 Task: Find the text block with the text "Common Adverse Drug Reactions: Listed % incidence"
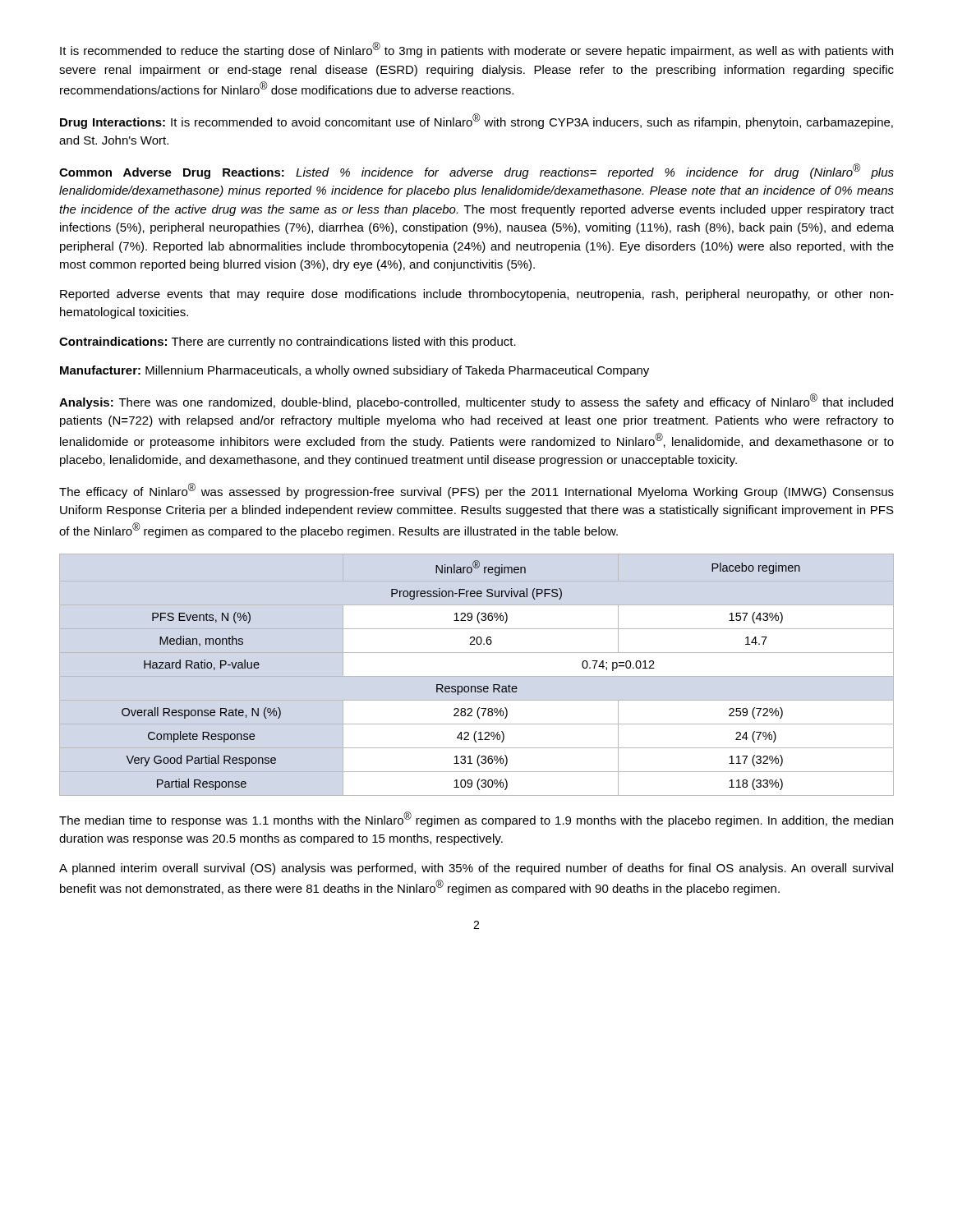(476, 217)
